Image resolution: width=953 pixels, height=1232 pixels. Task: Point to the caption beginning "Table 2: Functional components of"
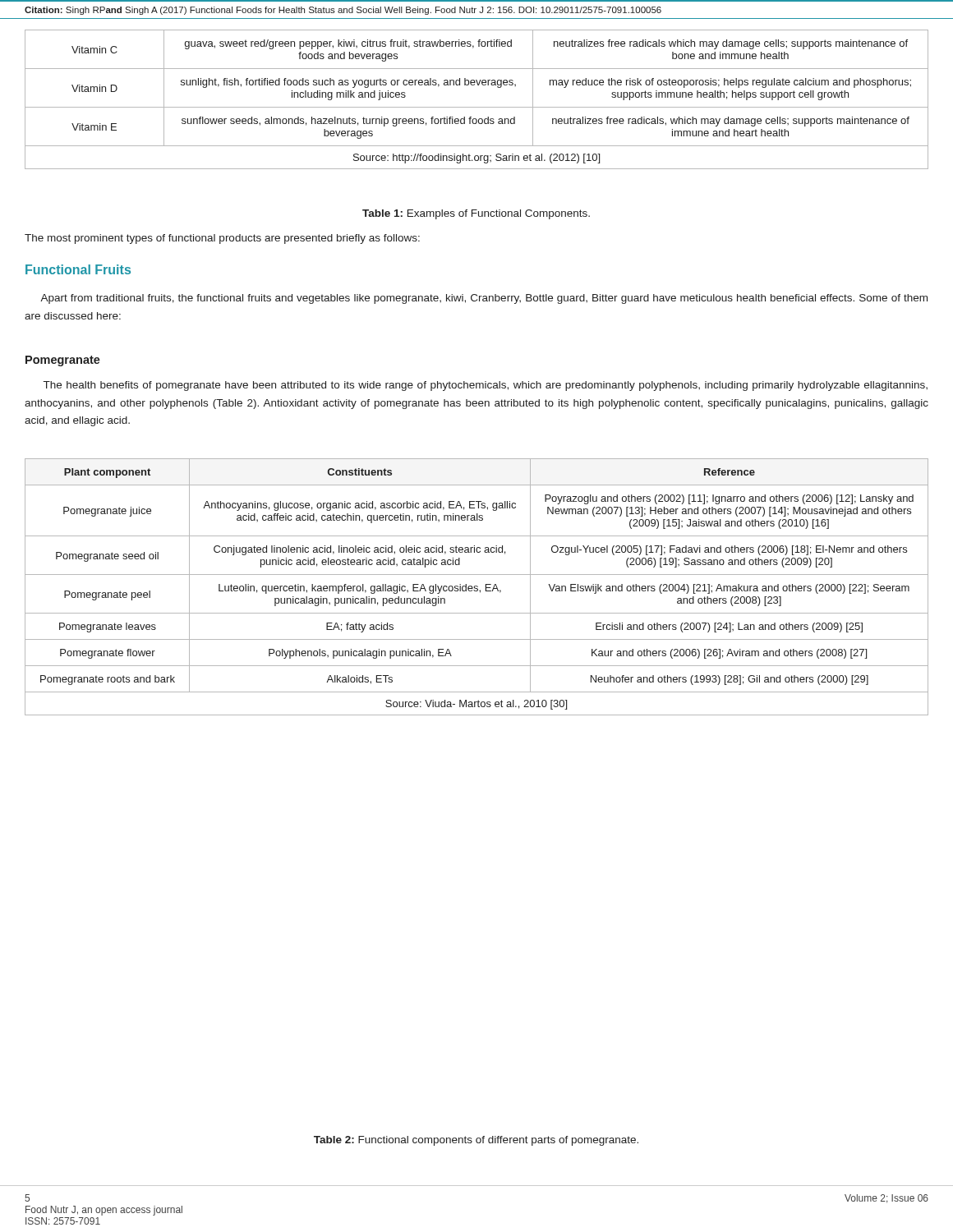[x=476, y=1140]
